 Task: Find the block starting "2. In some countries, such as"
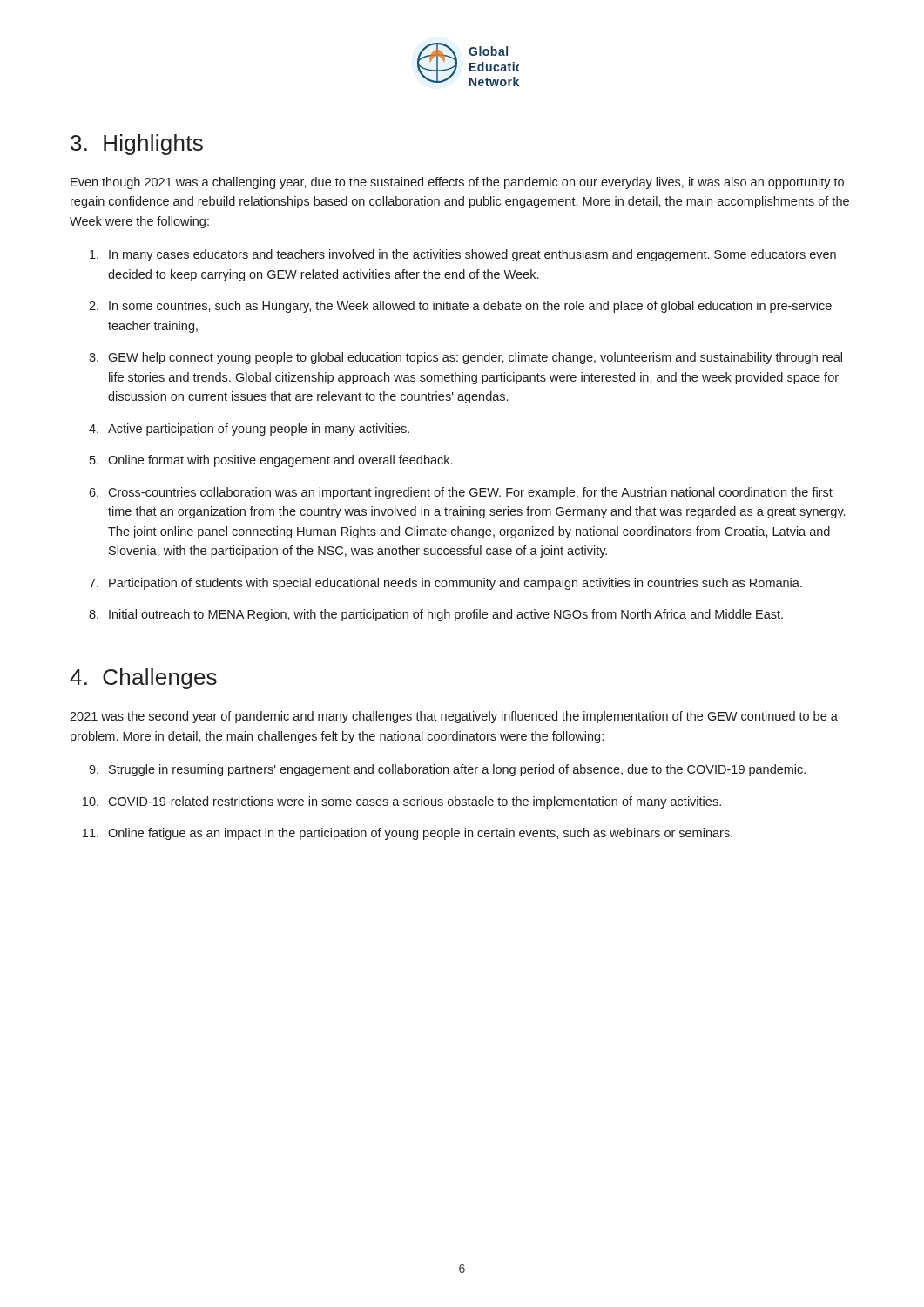click(x=462, y=316)
